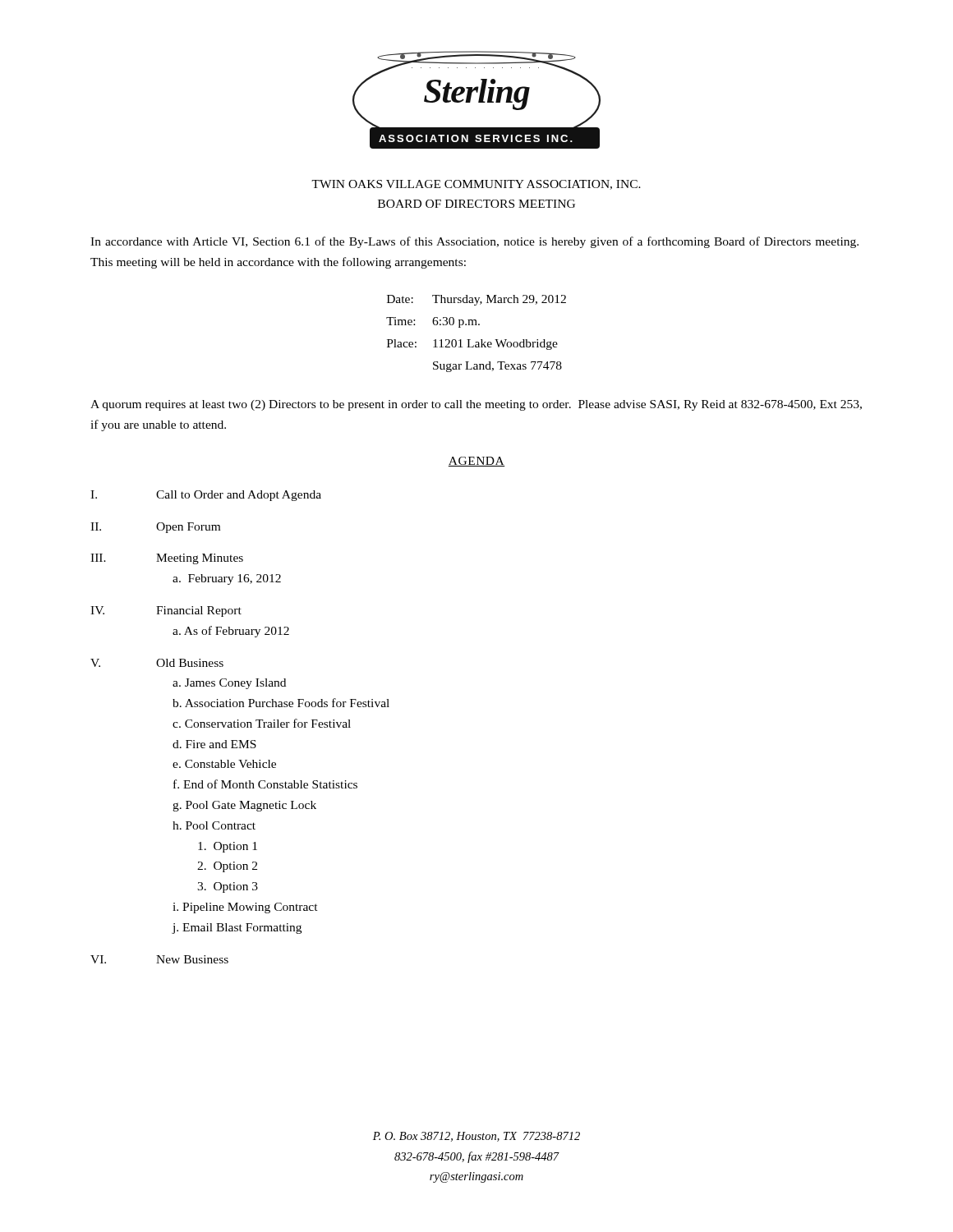This screenshot has height=1232, width=953.
Task: Select the text block that says "A quorum requires at"
Action: (x=476, y=414)
